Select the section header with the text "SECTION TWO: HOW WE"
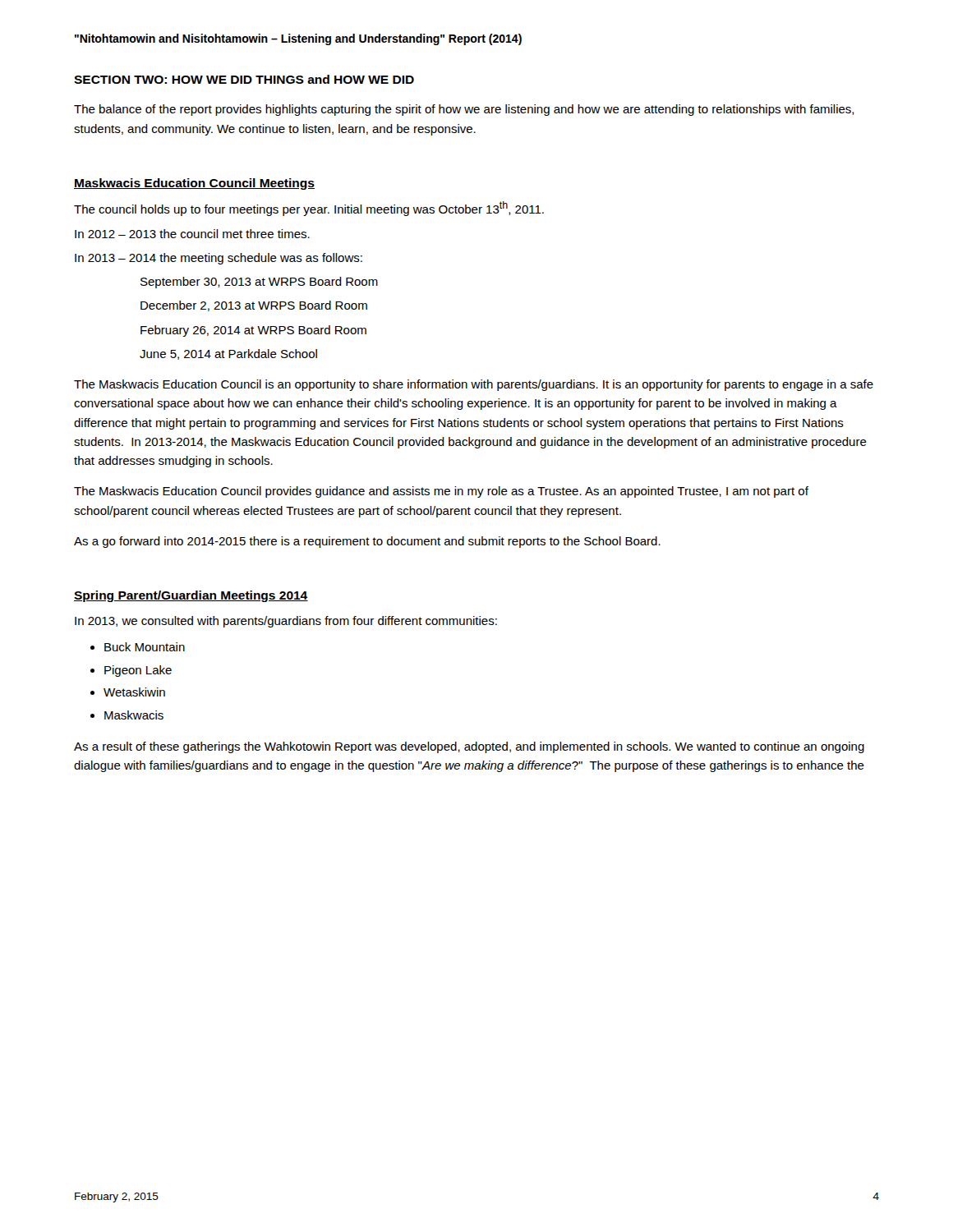This screenshot has width=953, height=1232. (x=244, y=79)
